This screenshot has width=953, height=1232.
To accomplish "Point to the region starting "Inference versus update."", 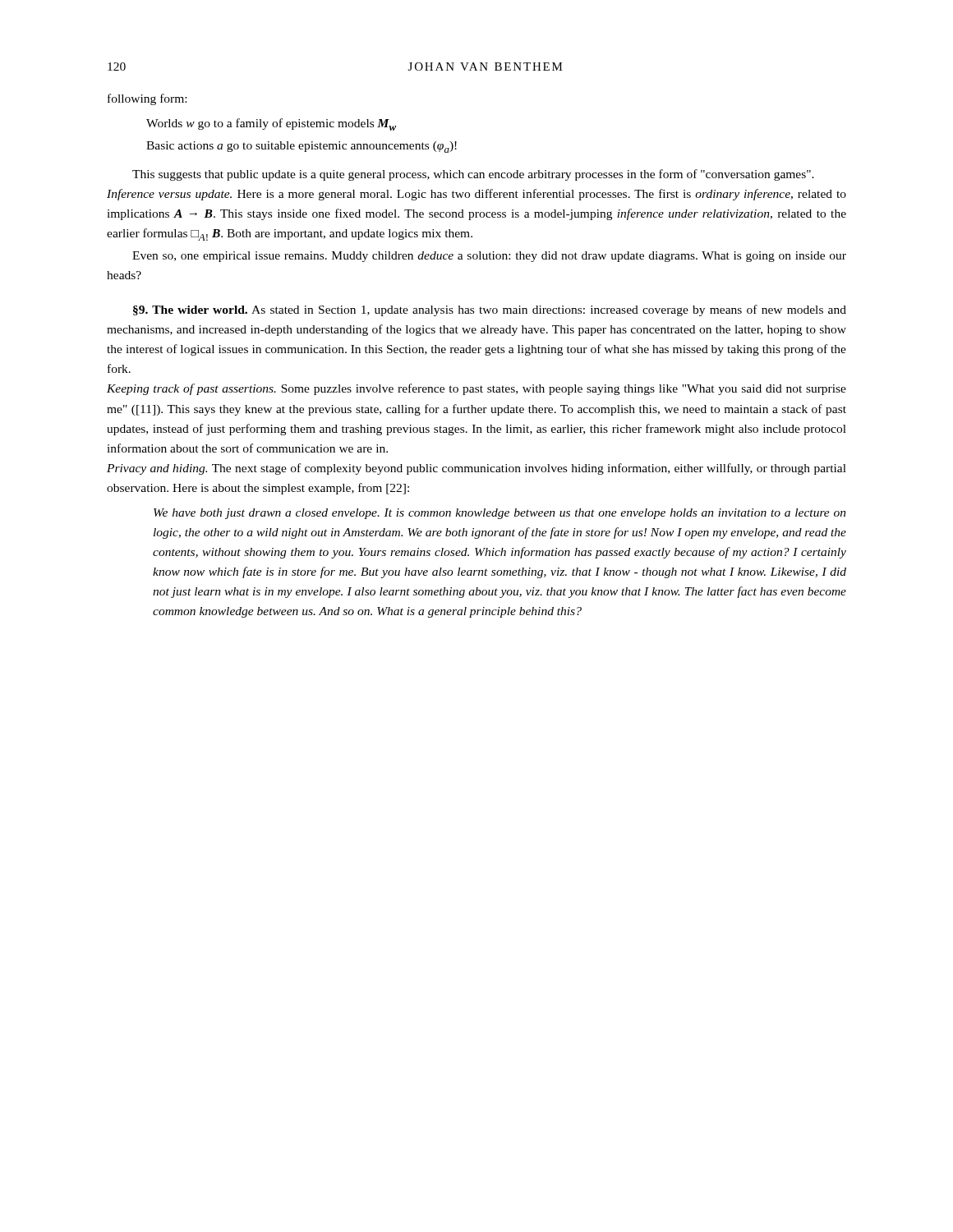I will pos(476,215).
